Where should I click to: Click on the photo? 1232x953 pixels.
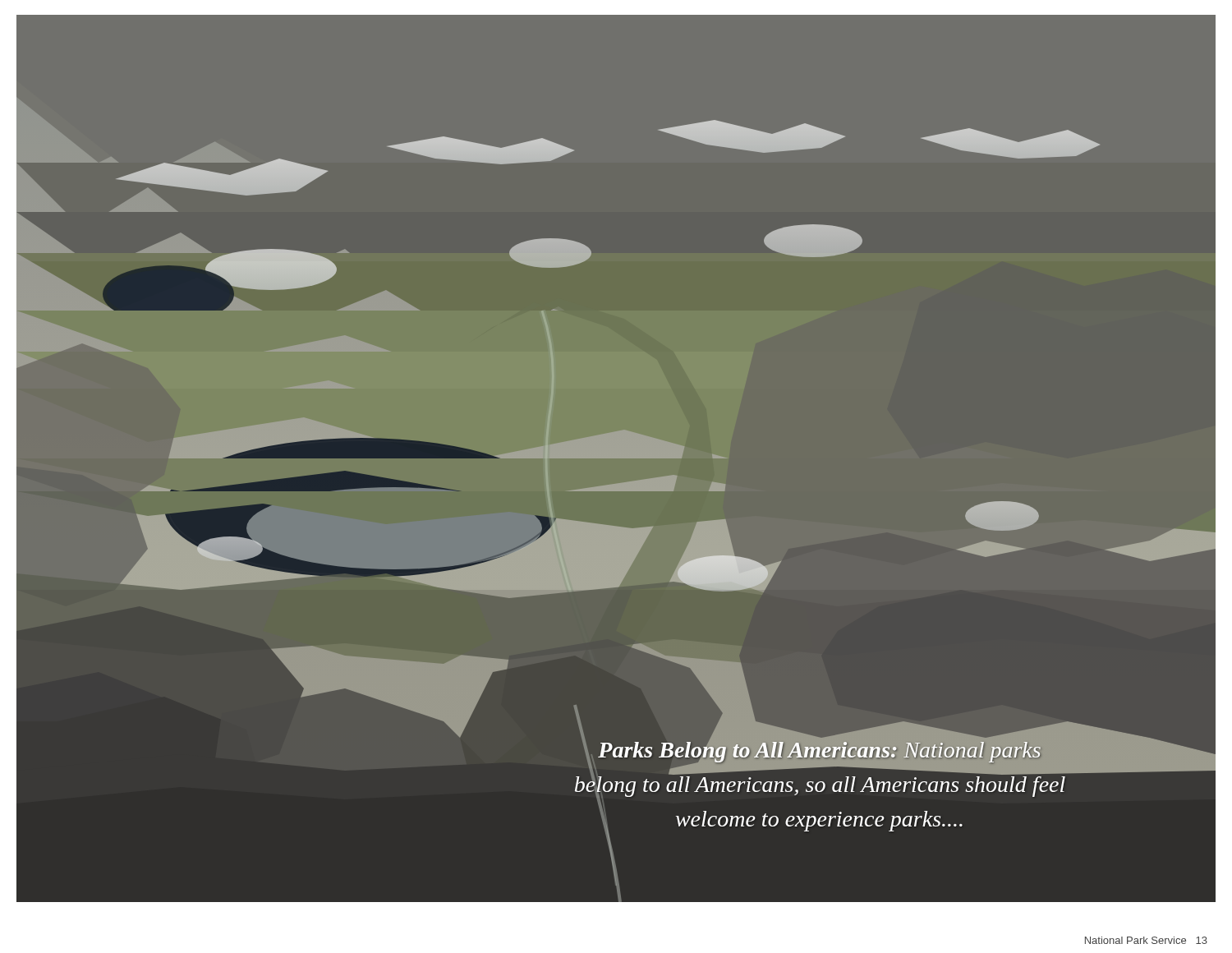click(616, 458)
